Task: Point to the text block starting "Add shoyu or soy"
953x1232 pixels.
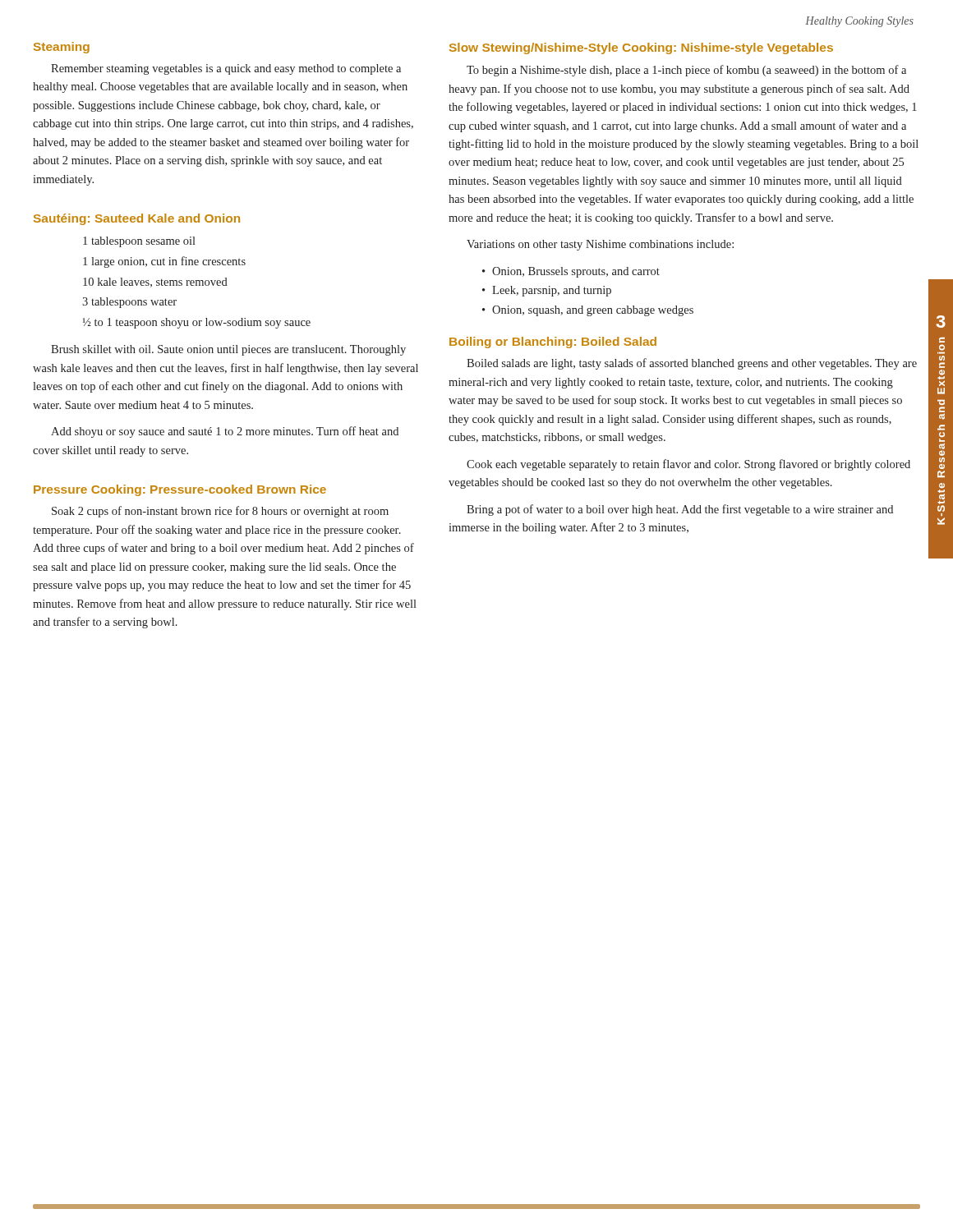Action: (x=216, y=441)
